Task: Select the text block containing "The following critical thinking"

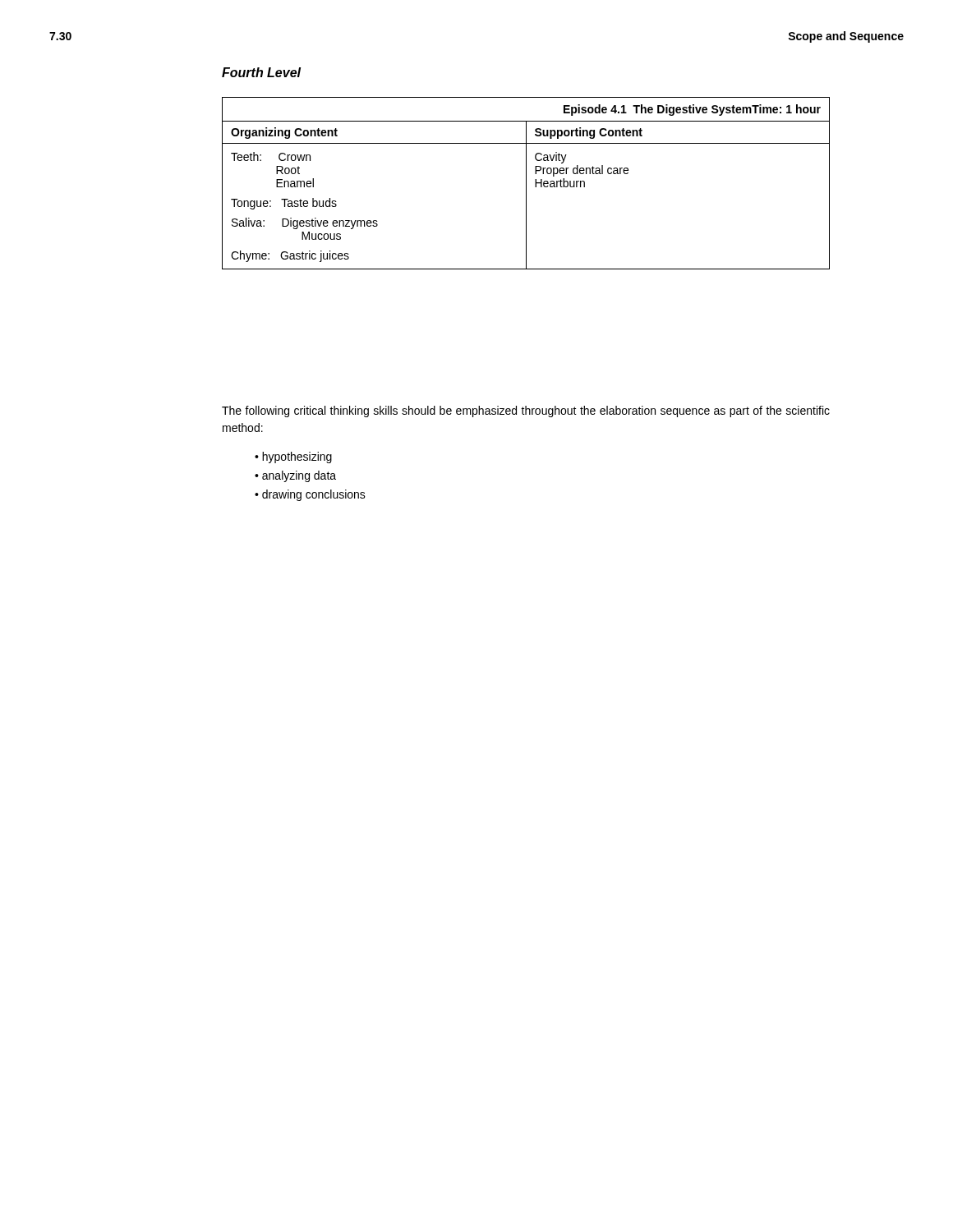Action: click(x=526, y=419)
